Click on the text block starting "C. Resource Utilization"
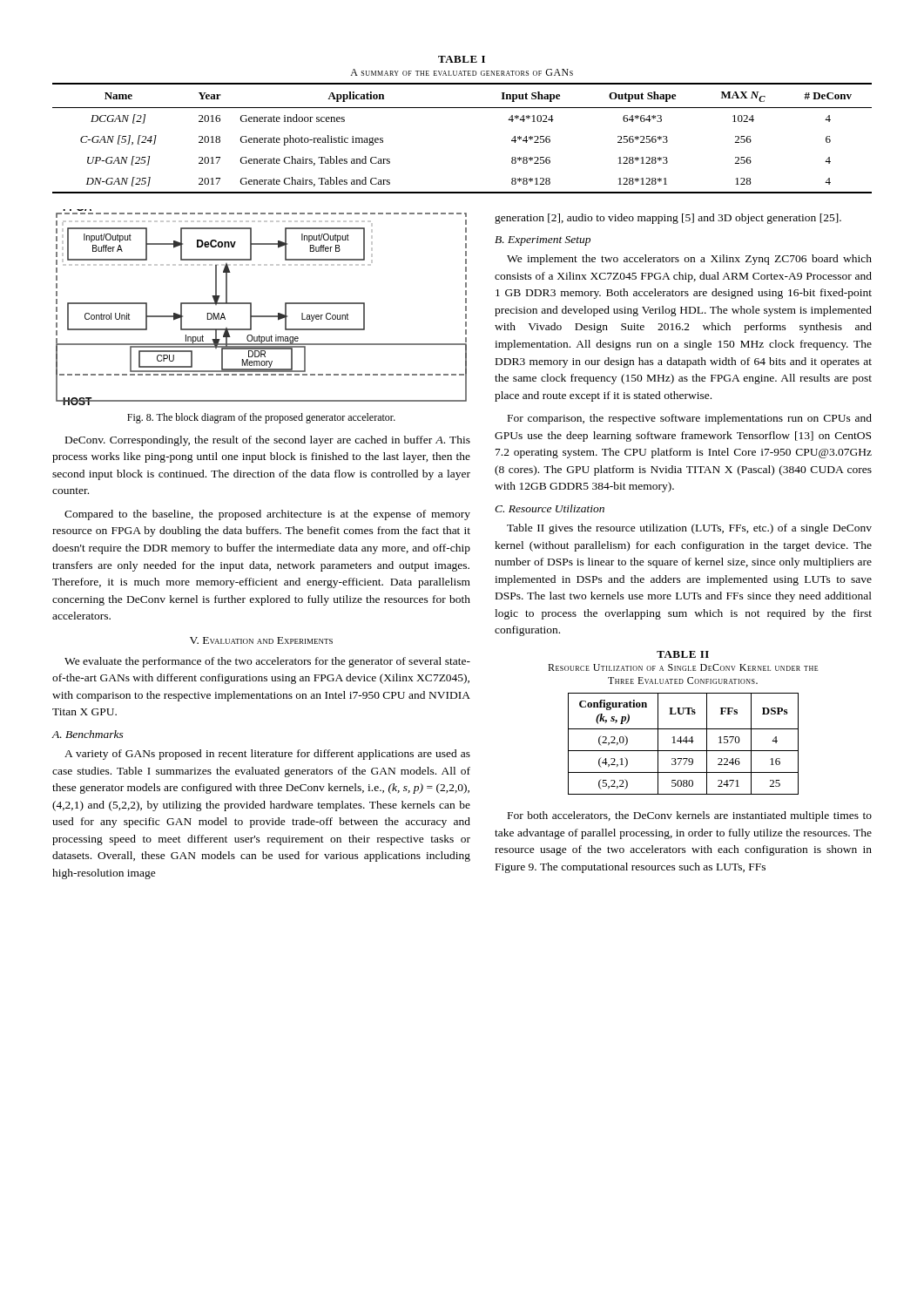This screenshot has height=1307, width=924. click(550, 508)
